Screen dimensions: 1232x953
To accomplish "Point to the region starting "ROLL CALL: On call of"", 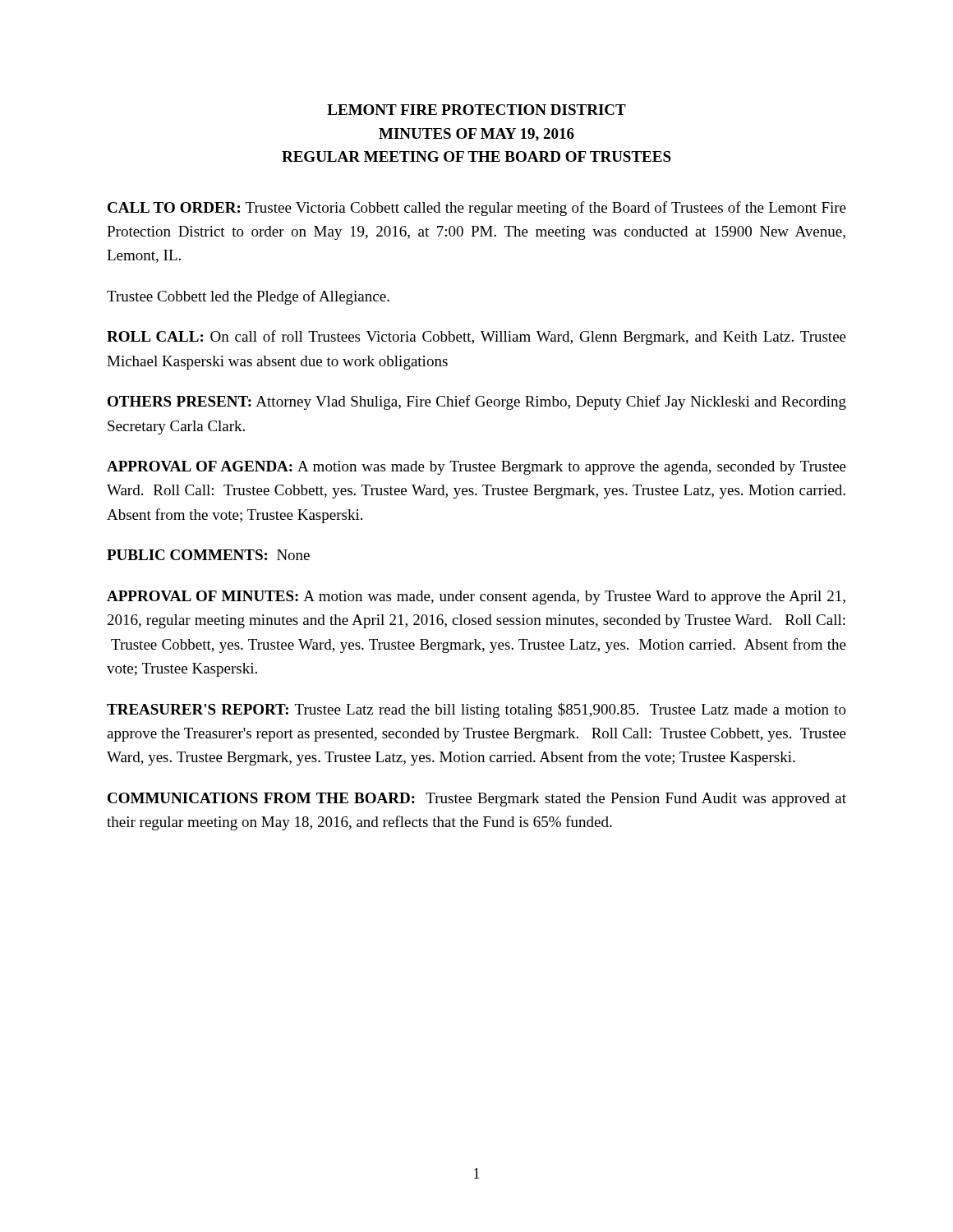I will click(x=476, y=349).
